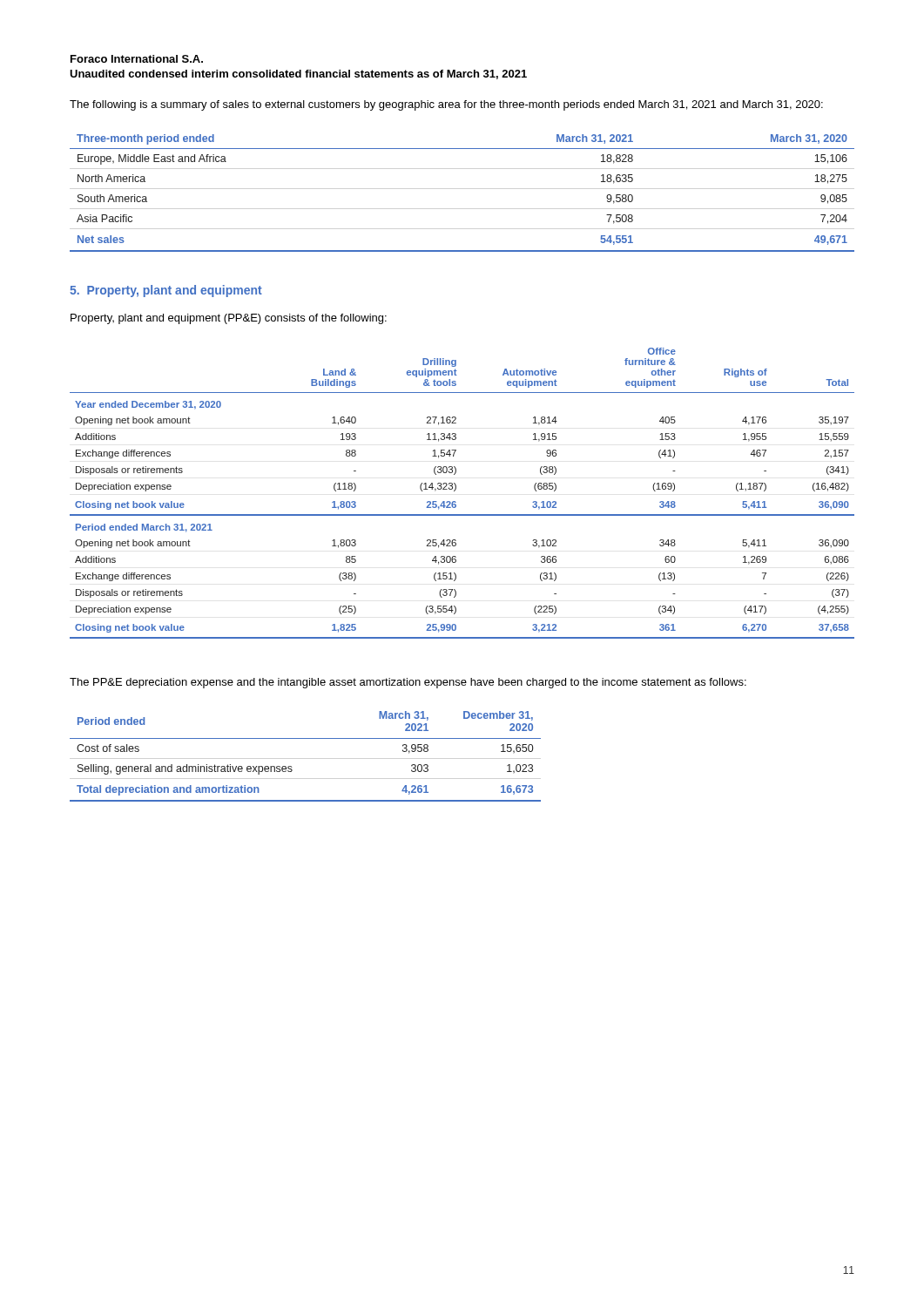The width and height of the screenshot is (924, 1307).
Task: Locate the passage starting "The following is"
Action: 447,104
